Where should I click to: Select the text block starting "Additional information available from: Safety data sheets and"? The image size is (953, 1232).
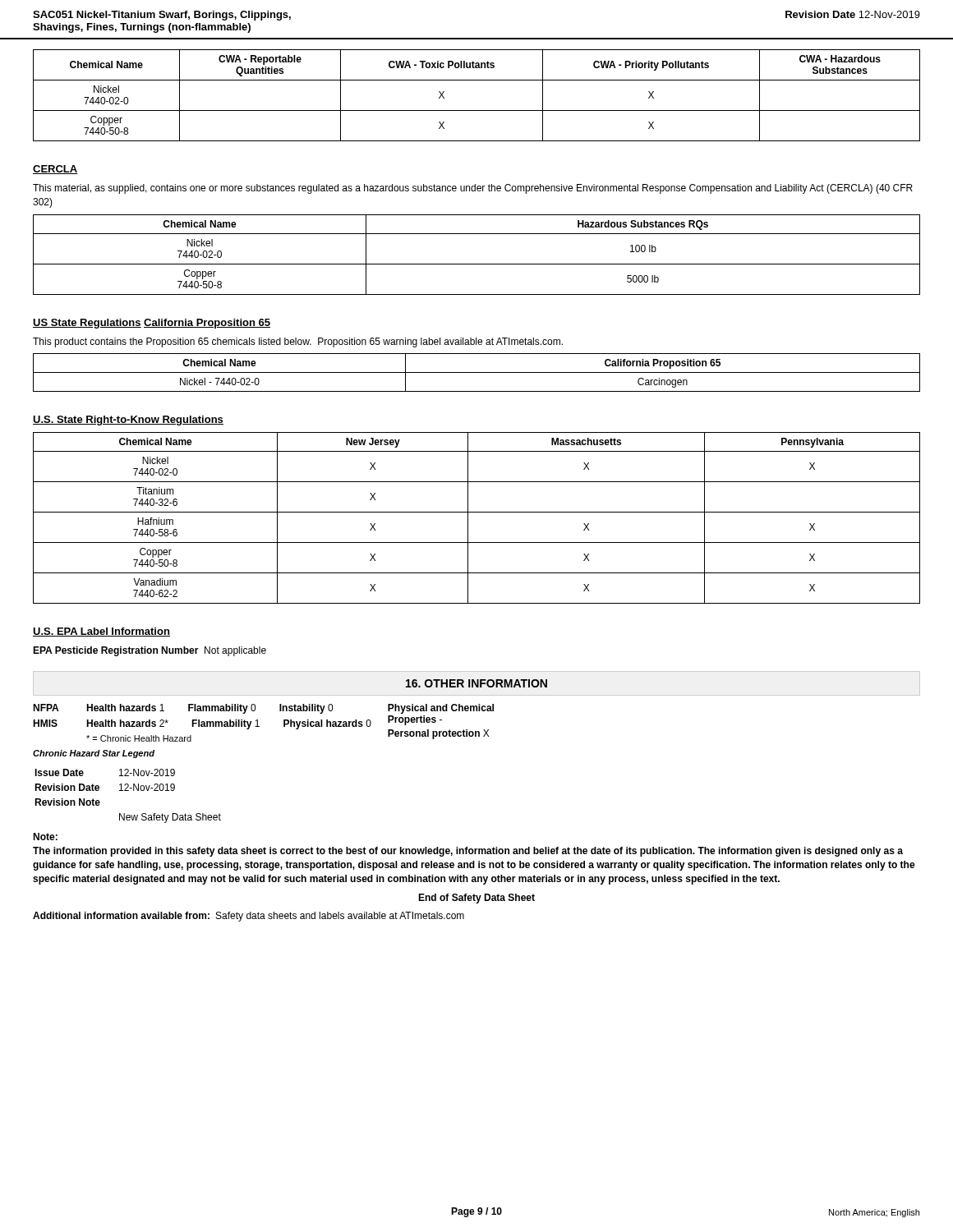click(249, 916)
